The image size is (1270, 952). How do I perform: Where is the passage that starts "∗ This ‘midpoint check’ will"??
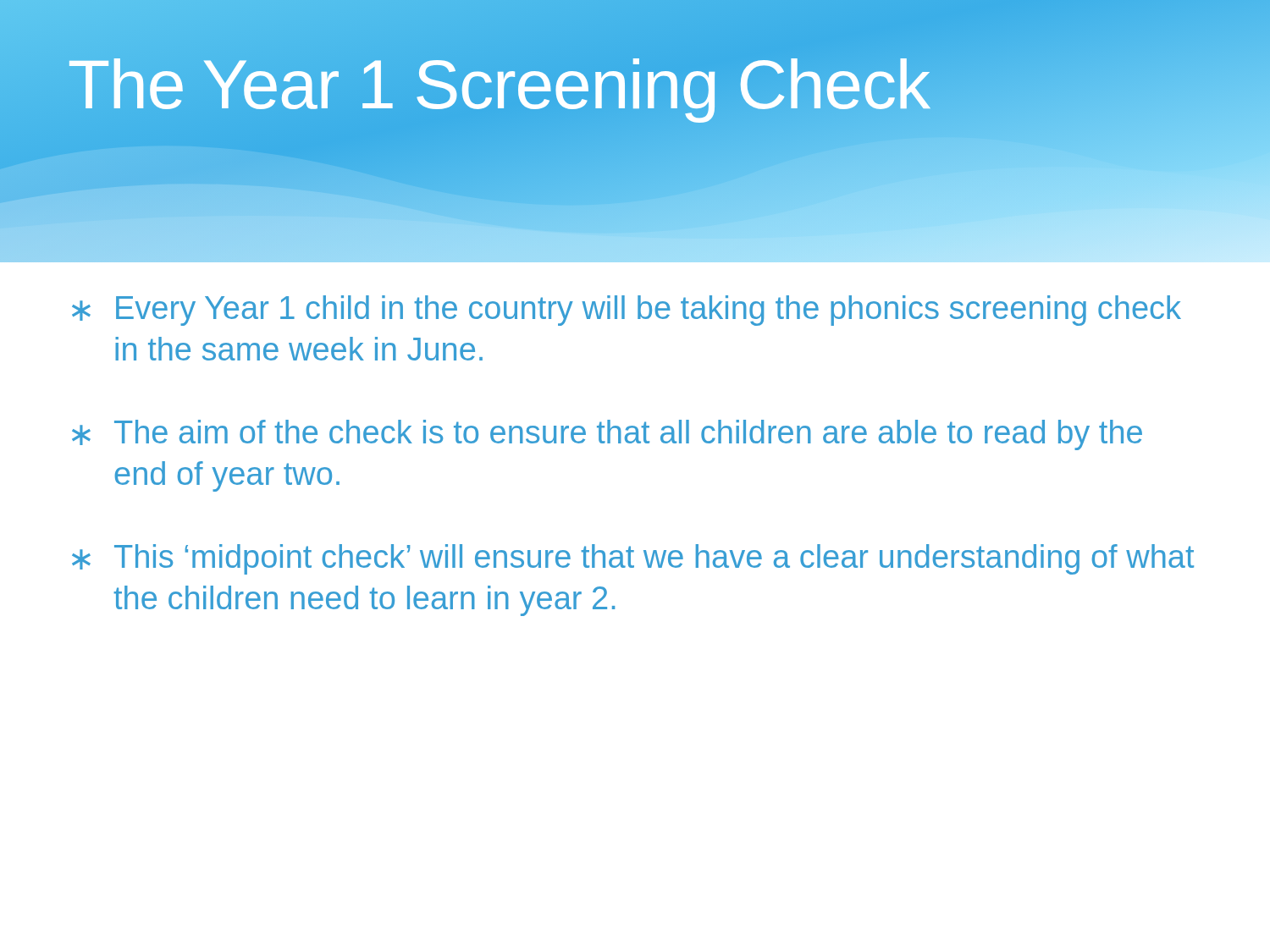coord(635,578)
